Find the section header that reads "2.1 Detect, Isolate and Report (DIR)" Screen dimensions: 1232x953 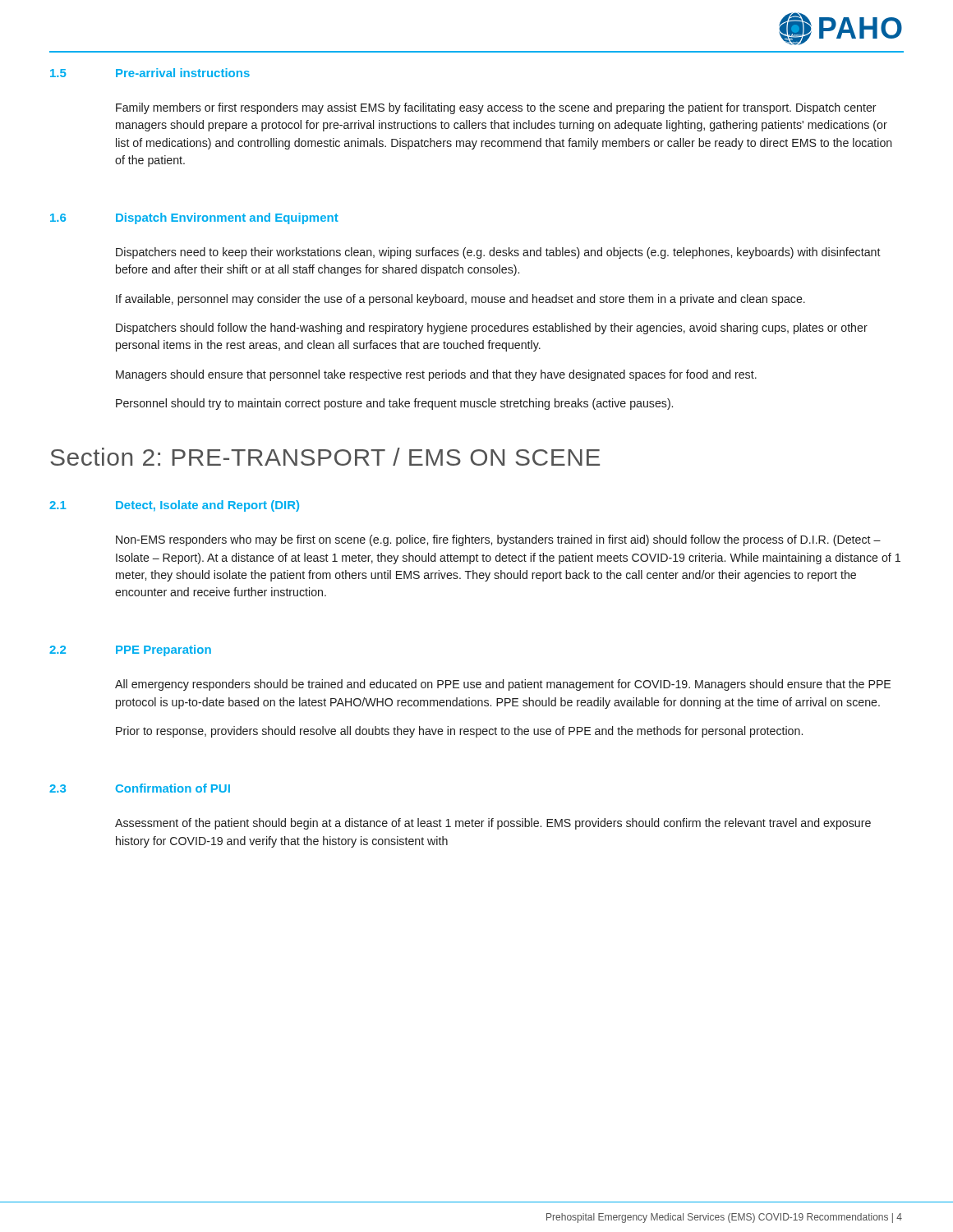[x=174, y=506]
